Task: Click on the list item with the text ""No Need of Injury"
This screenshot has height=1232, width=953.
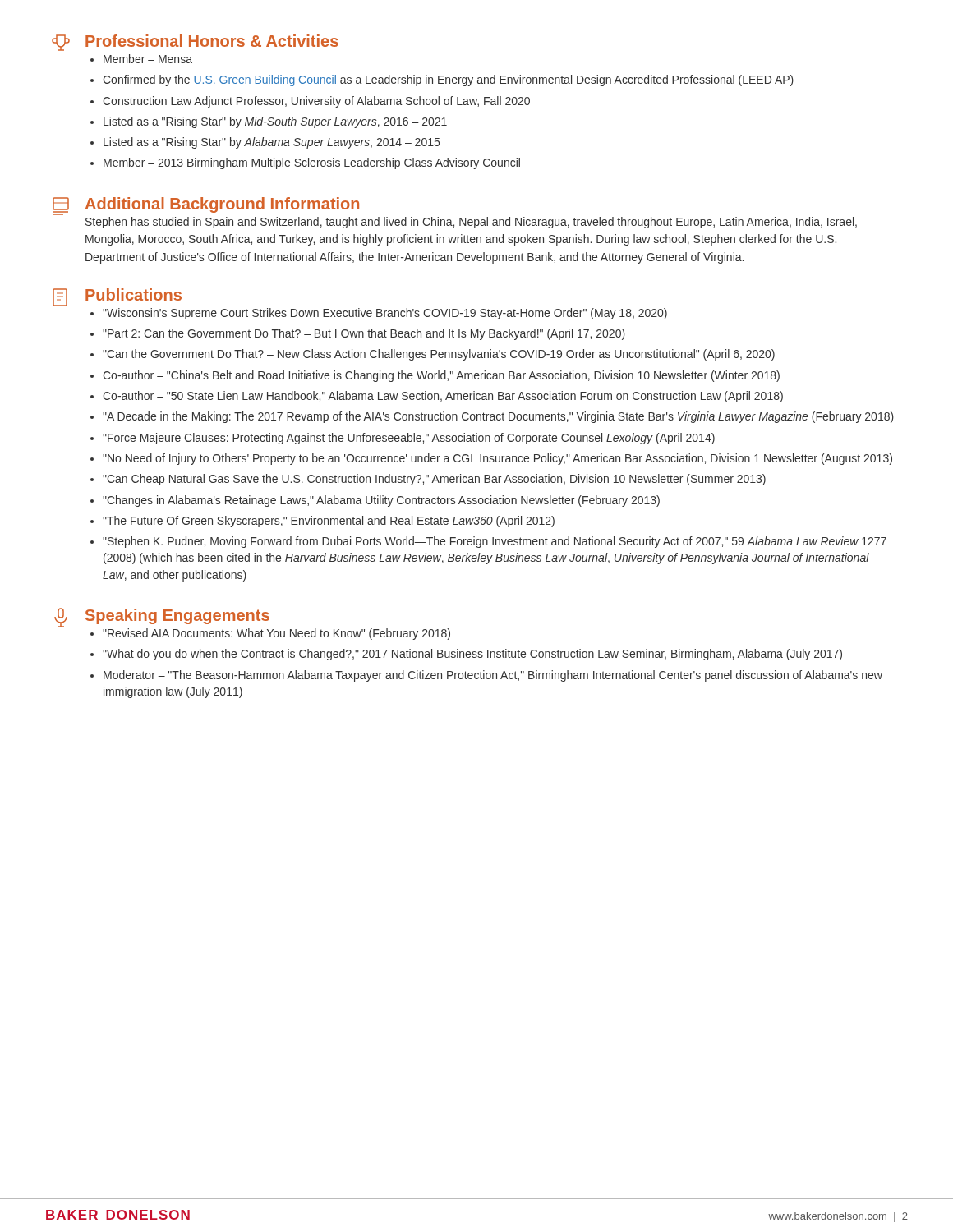Action: point(498,458)
